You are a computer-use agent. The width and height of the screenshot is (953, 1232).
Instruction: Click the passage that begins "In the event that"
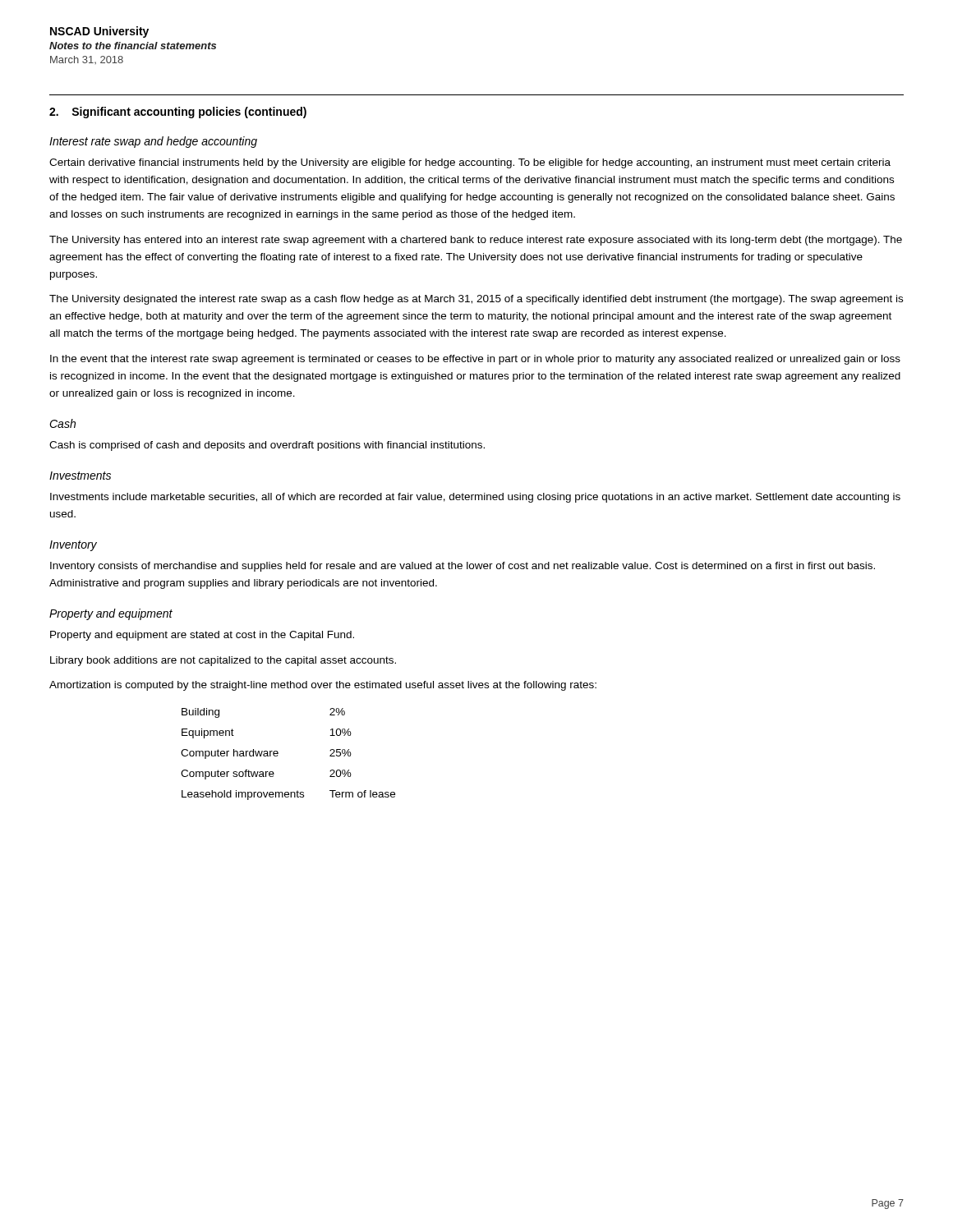tap(475, 376)
